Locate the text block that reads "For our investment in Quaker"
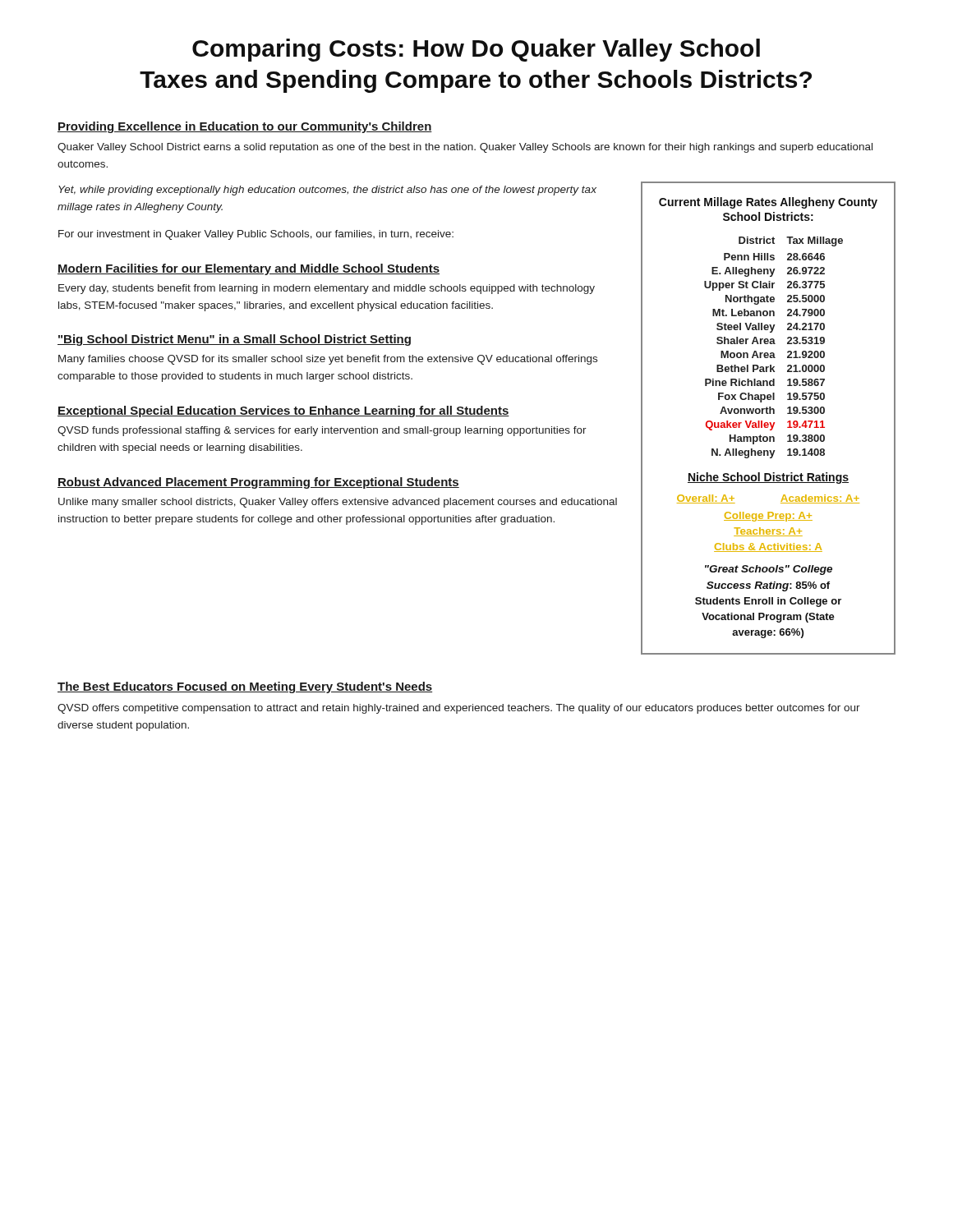 coord(256,233)
